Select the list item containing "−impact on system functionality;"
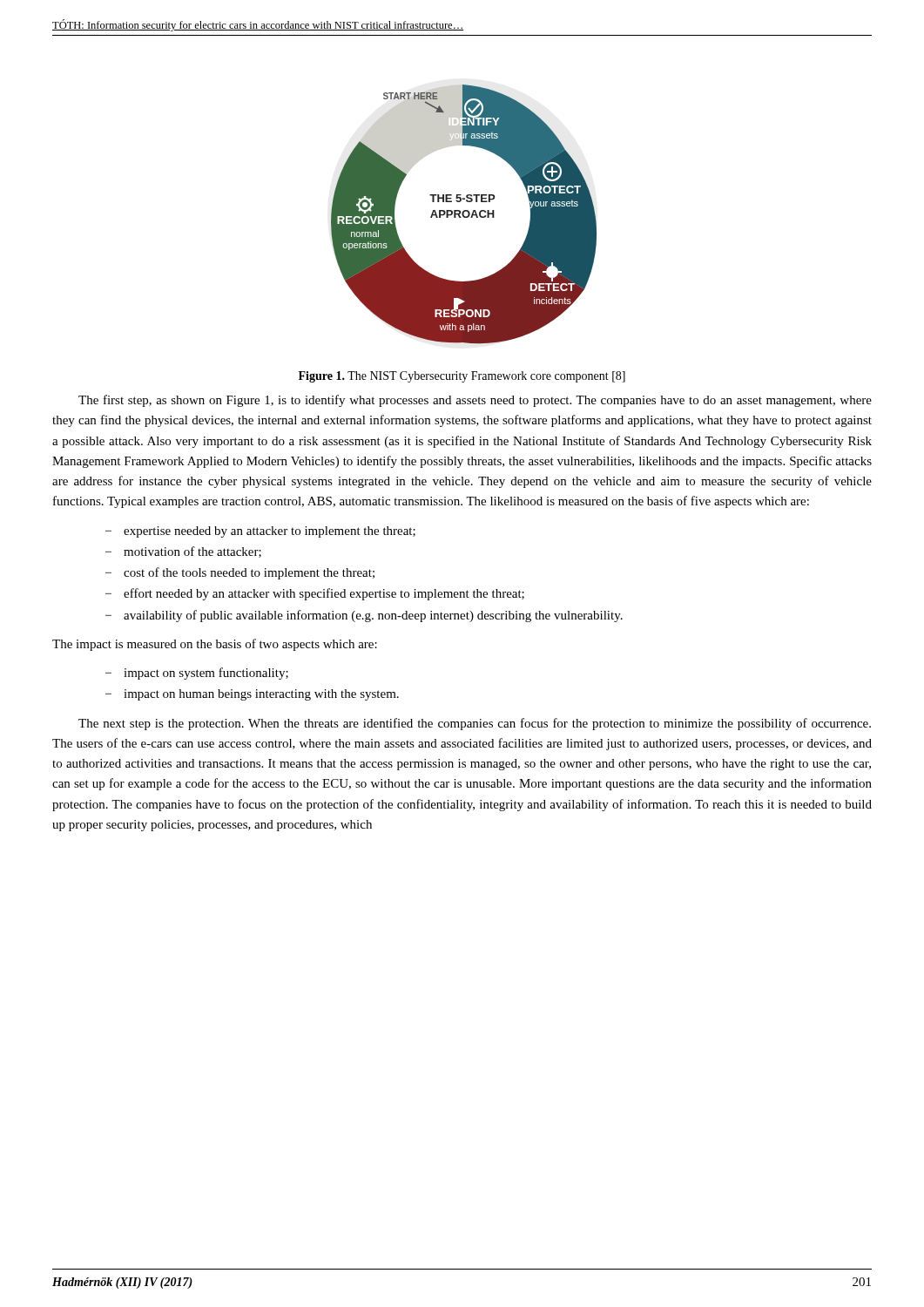Image resolution: width=924 pixels, height=1307 pixels. tap(197, 673)
